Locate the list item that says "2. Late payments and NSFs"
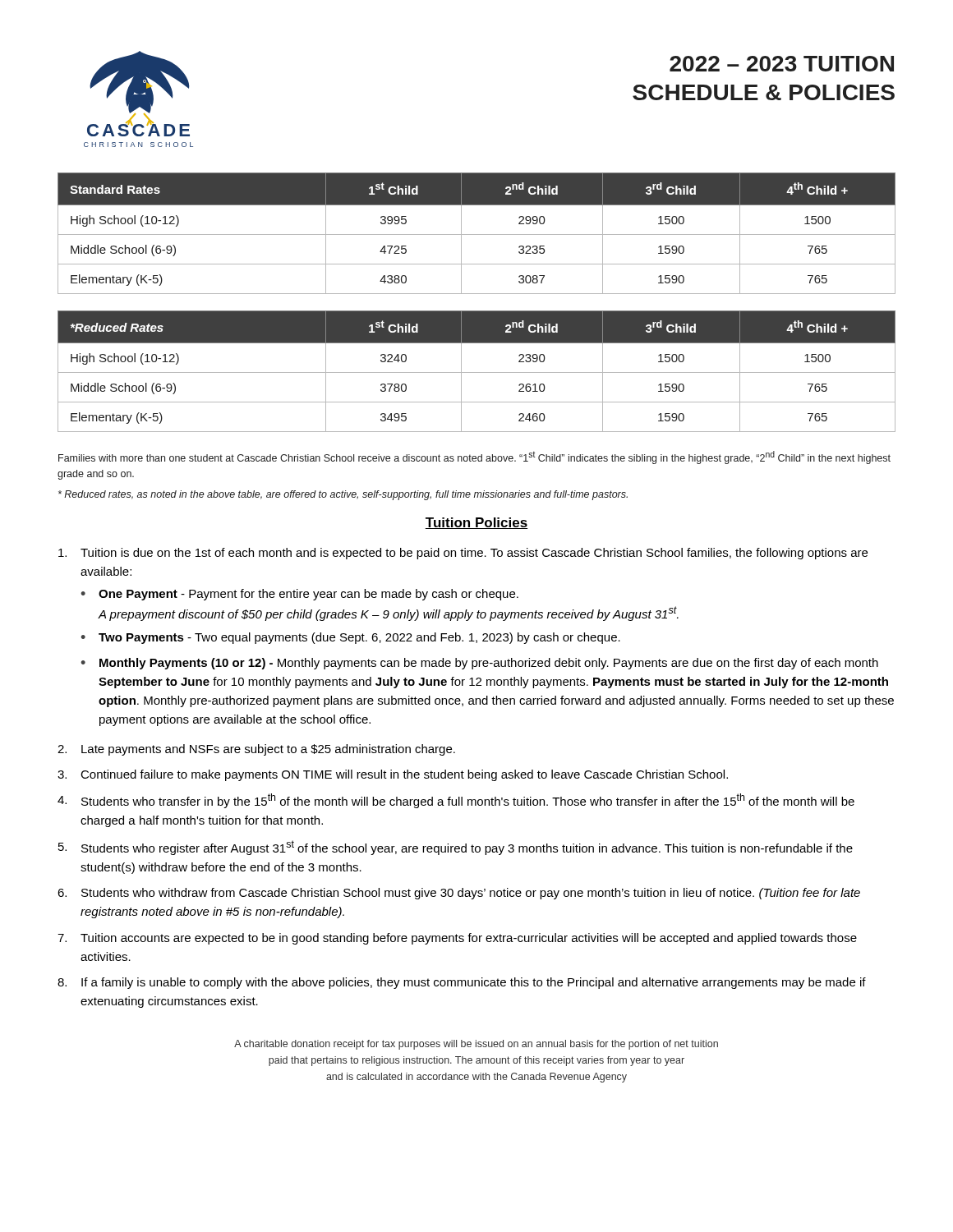The height and width of the screenshot is (1232, 953). click(x=256, y=750)
